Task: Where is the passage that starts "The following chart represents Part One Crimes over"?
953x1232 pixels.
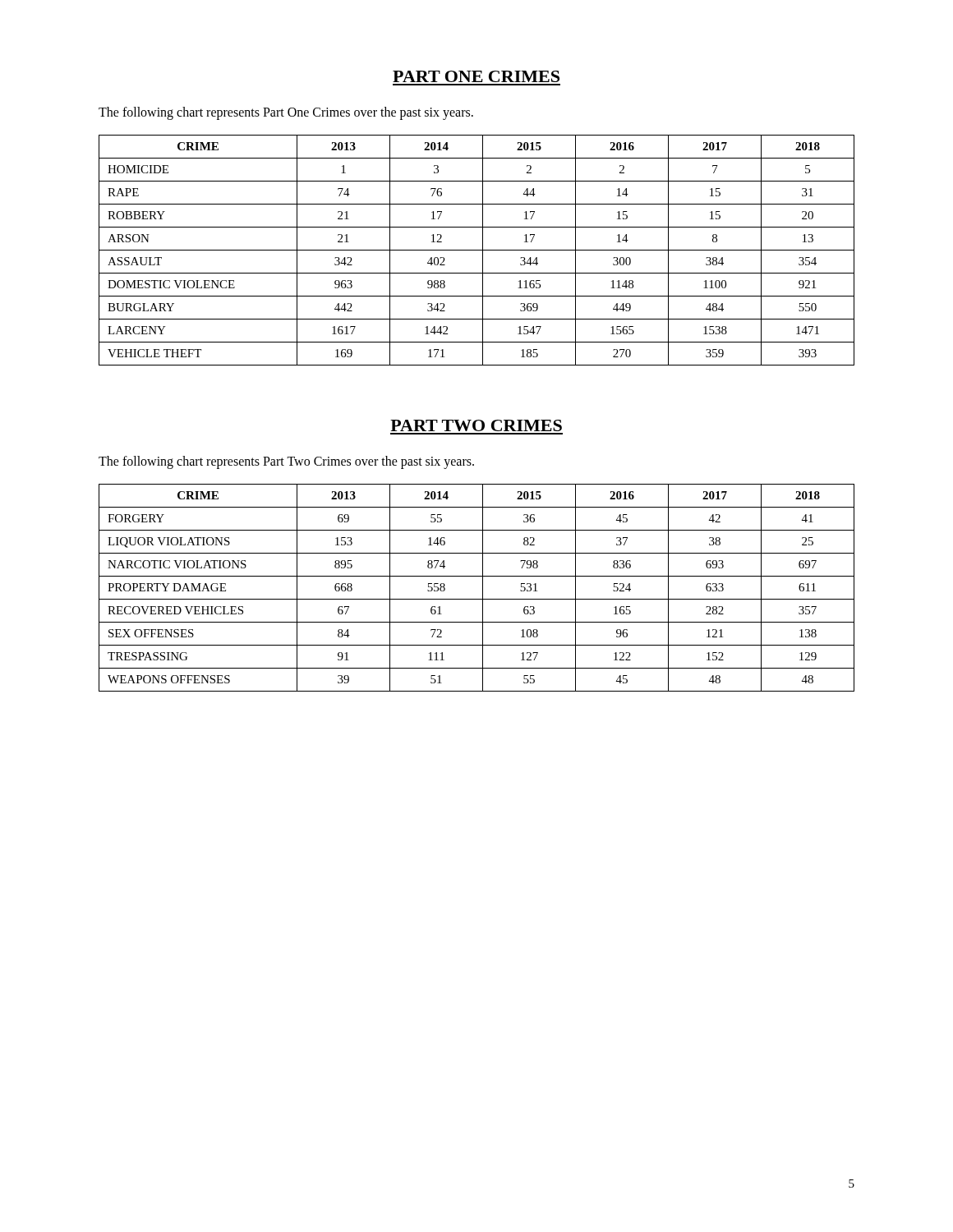Action: point(286,112)
